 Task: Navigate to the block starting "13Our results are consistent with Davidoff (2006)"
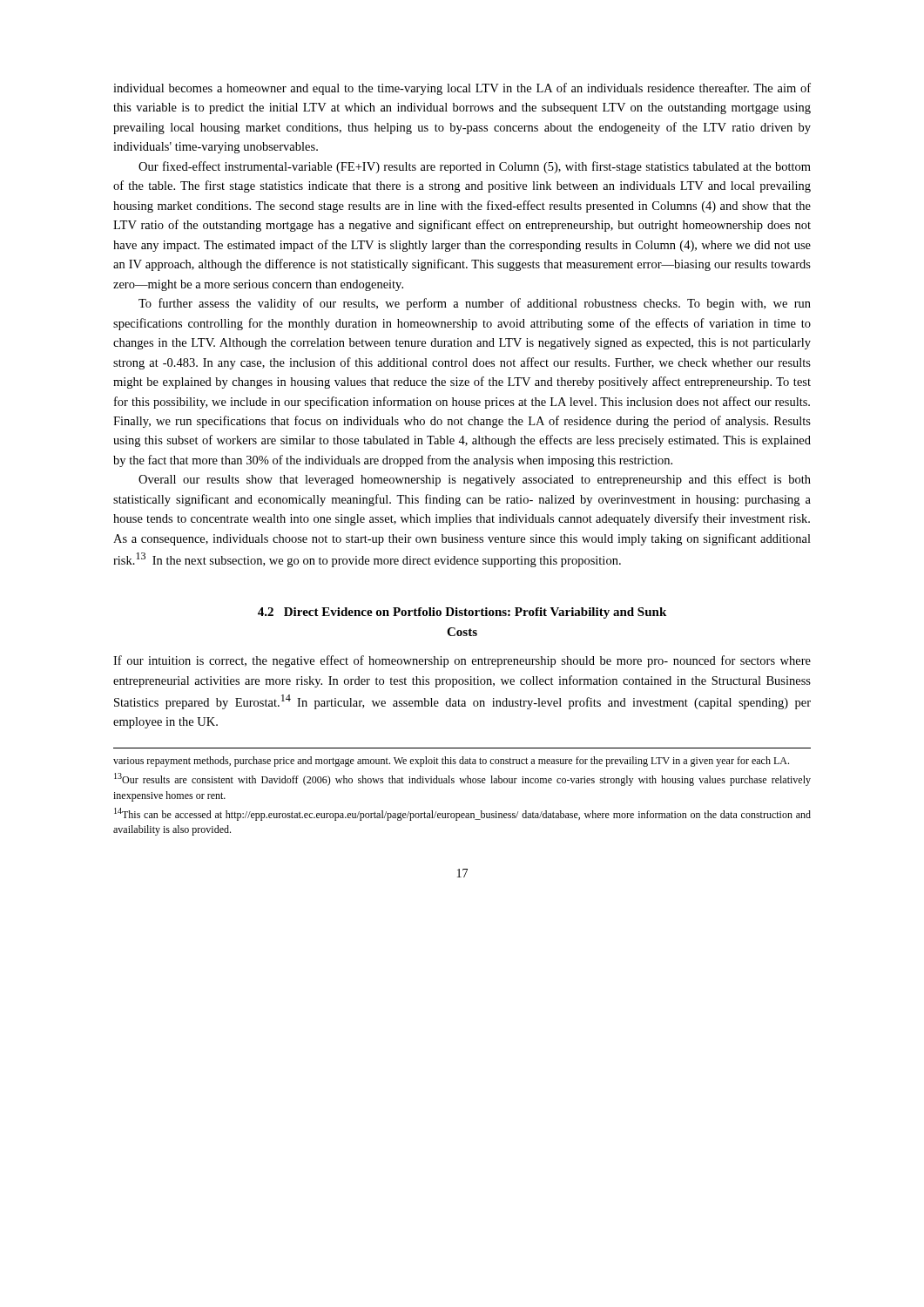[x=462, y=787]
